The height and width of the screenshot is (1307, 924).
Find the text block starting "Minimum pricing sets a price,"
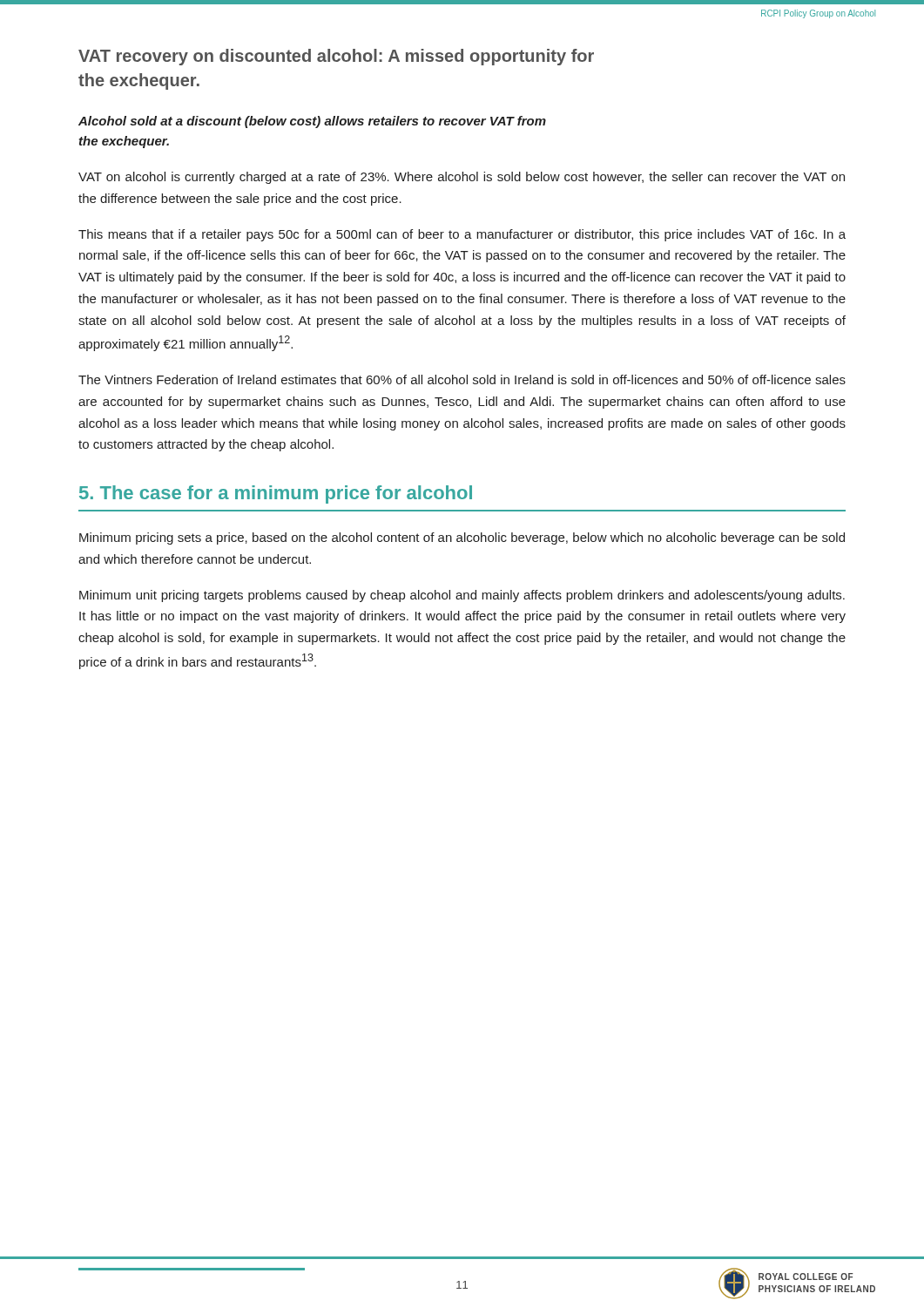point(462,548)
